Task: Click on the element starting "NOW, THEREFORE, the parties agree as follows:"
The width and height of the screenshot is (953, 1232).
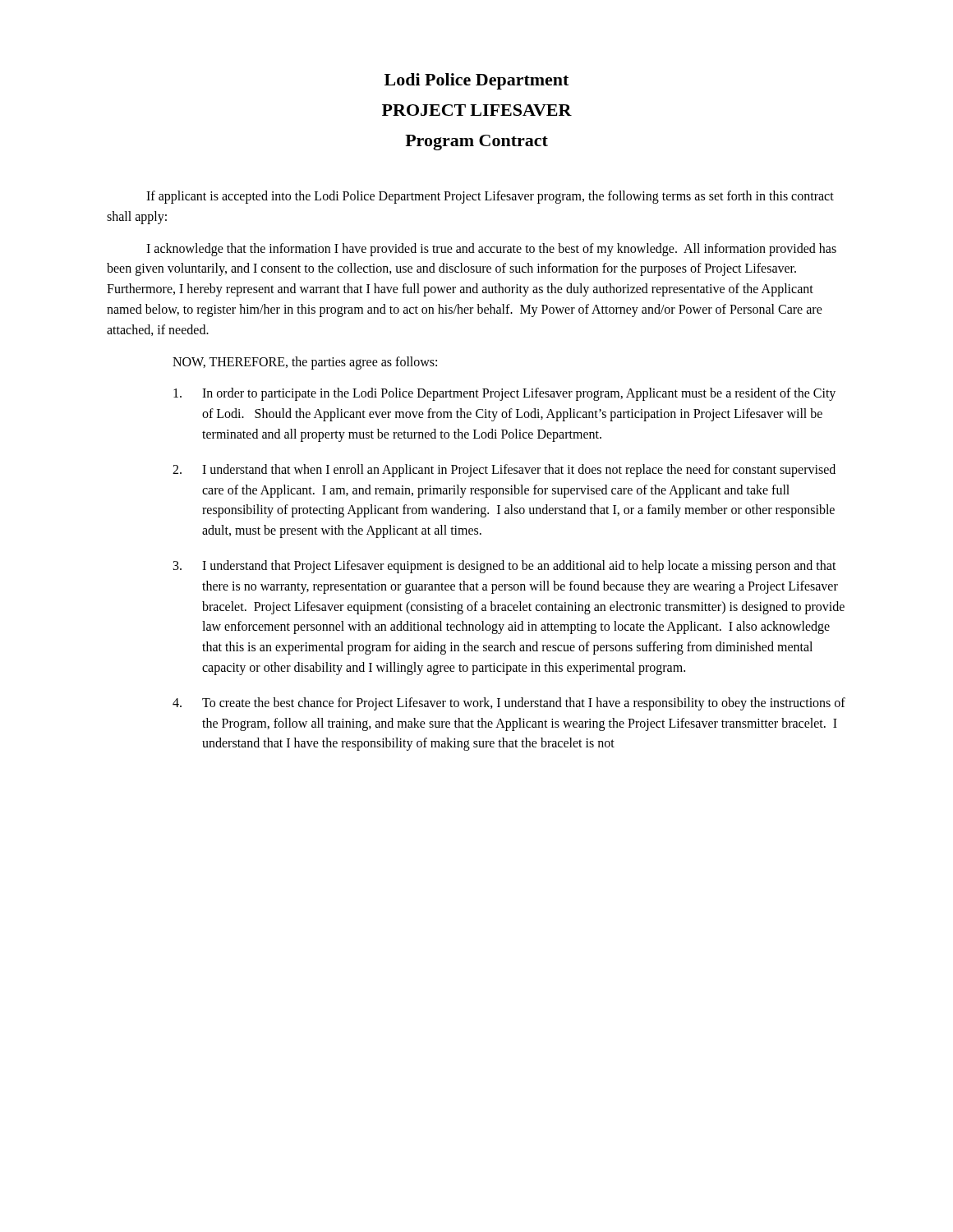Action: pyautogui.click(x=305, y=361)
